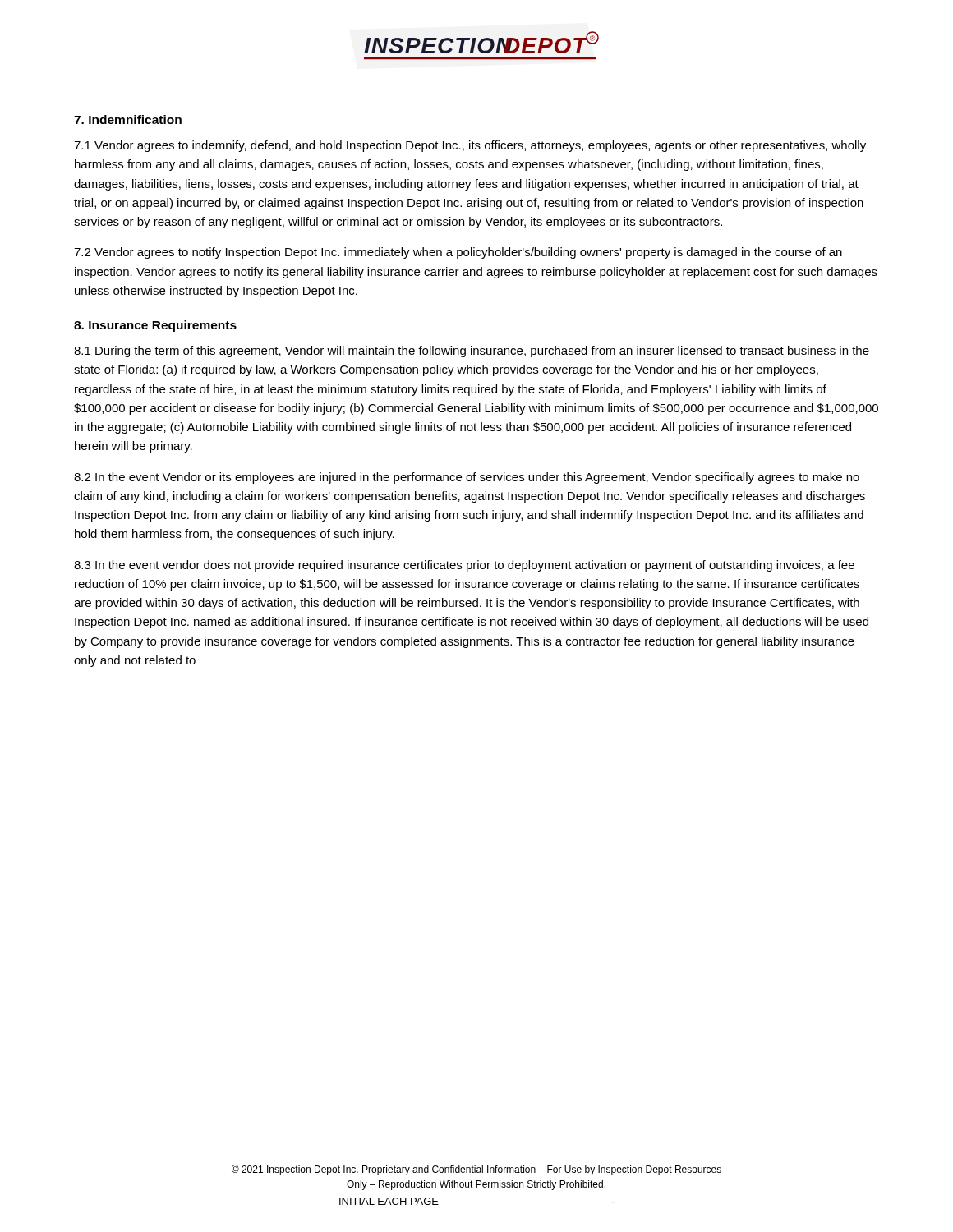
Task: Locate the logo
Action: click(476, 40)
